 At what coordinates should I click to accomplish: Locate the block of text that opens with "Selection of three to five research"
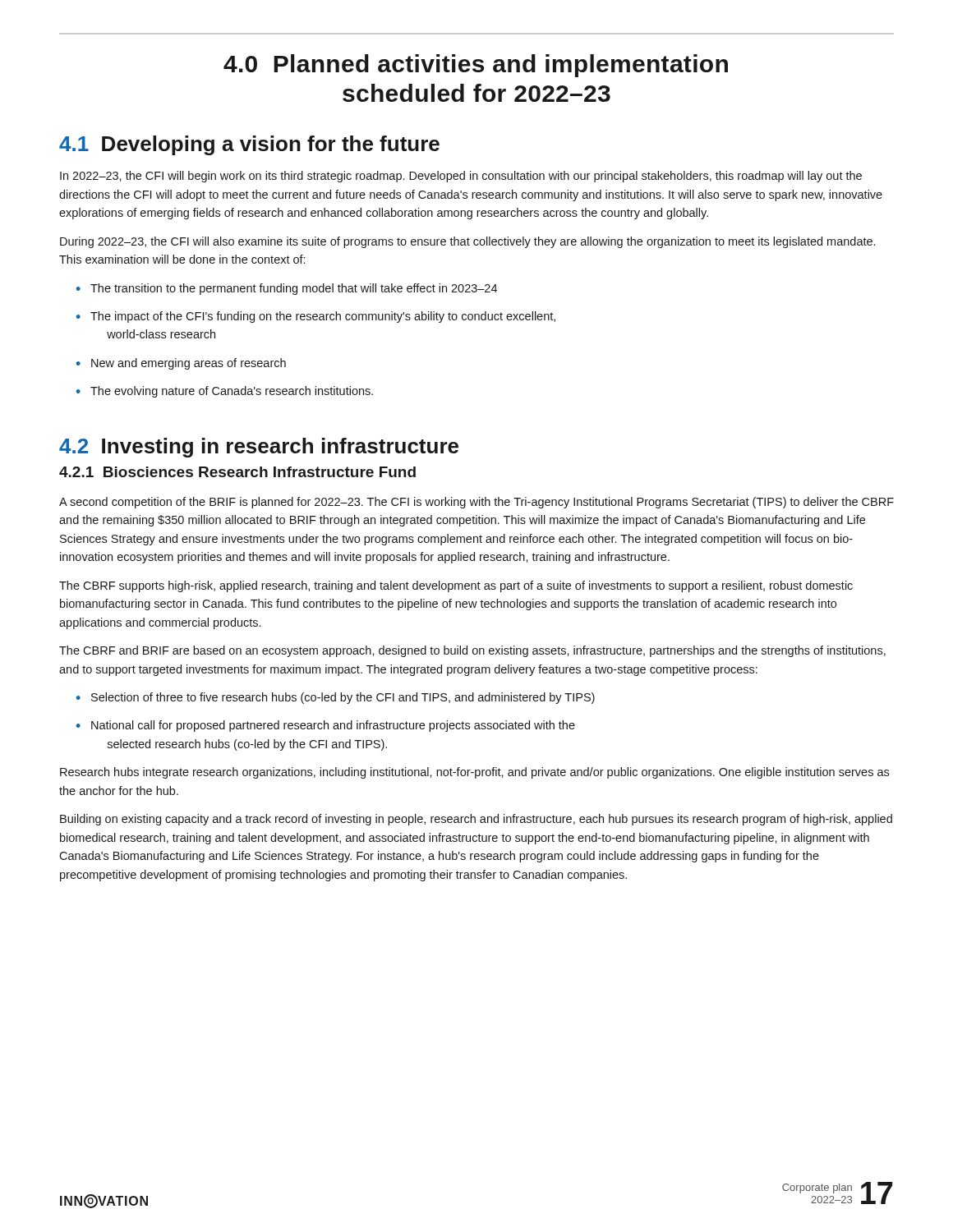coord(476,697)
